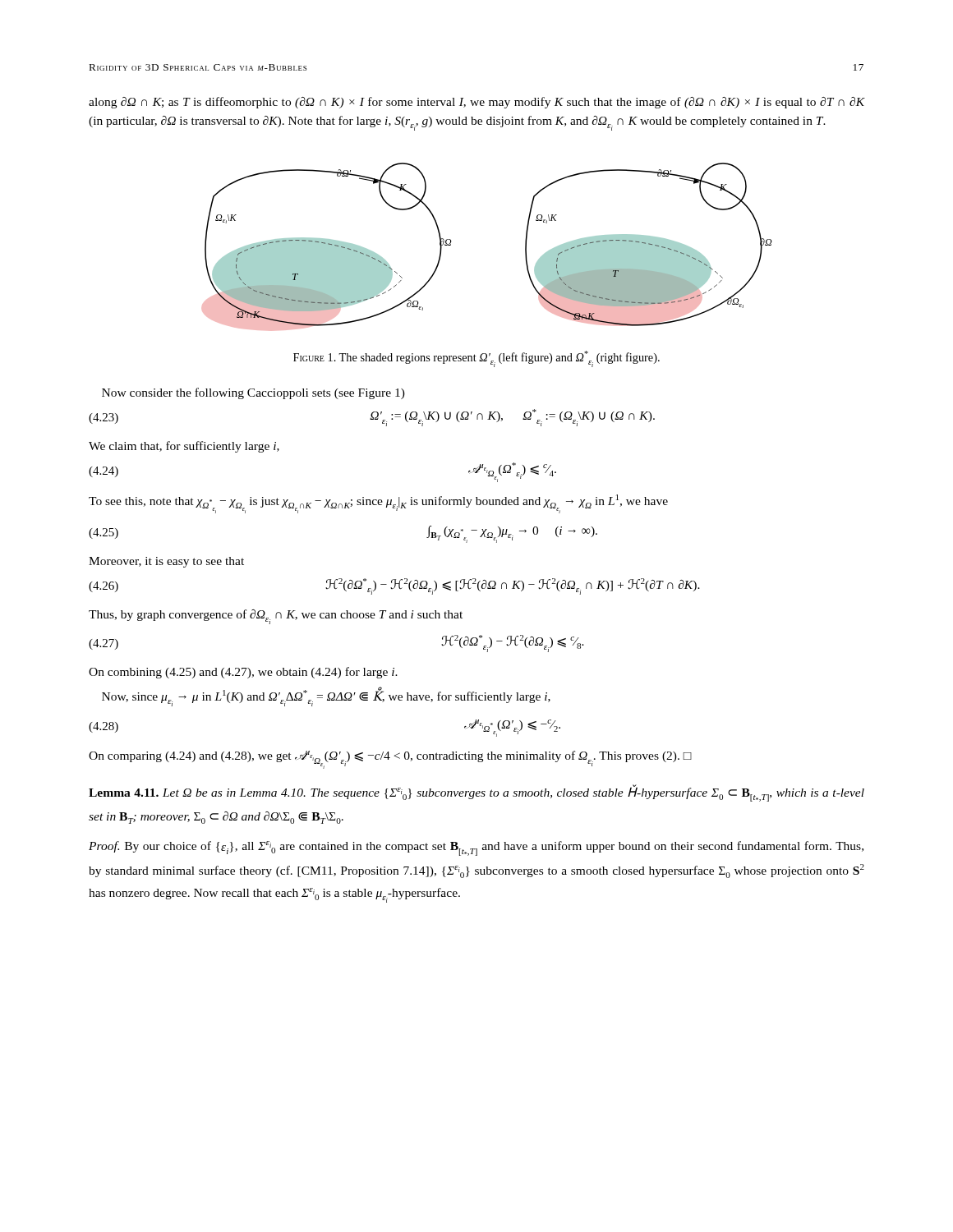Locate the formula that opens with "(4.25) ∫BT (χΩ*εi − χΩεi)μεi →"
The height and width of the screenshot is (1232, 953).
tap(476, 533)
